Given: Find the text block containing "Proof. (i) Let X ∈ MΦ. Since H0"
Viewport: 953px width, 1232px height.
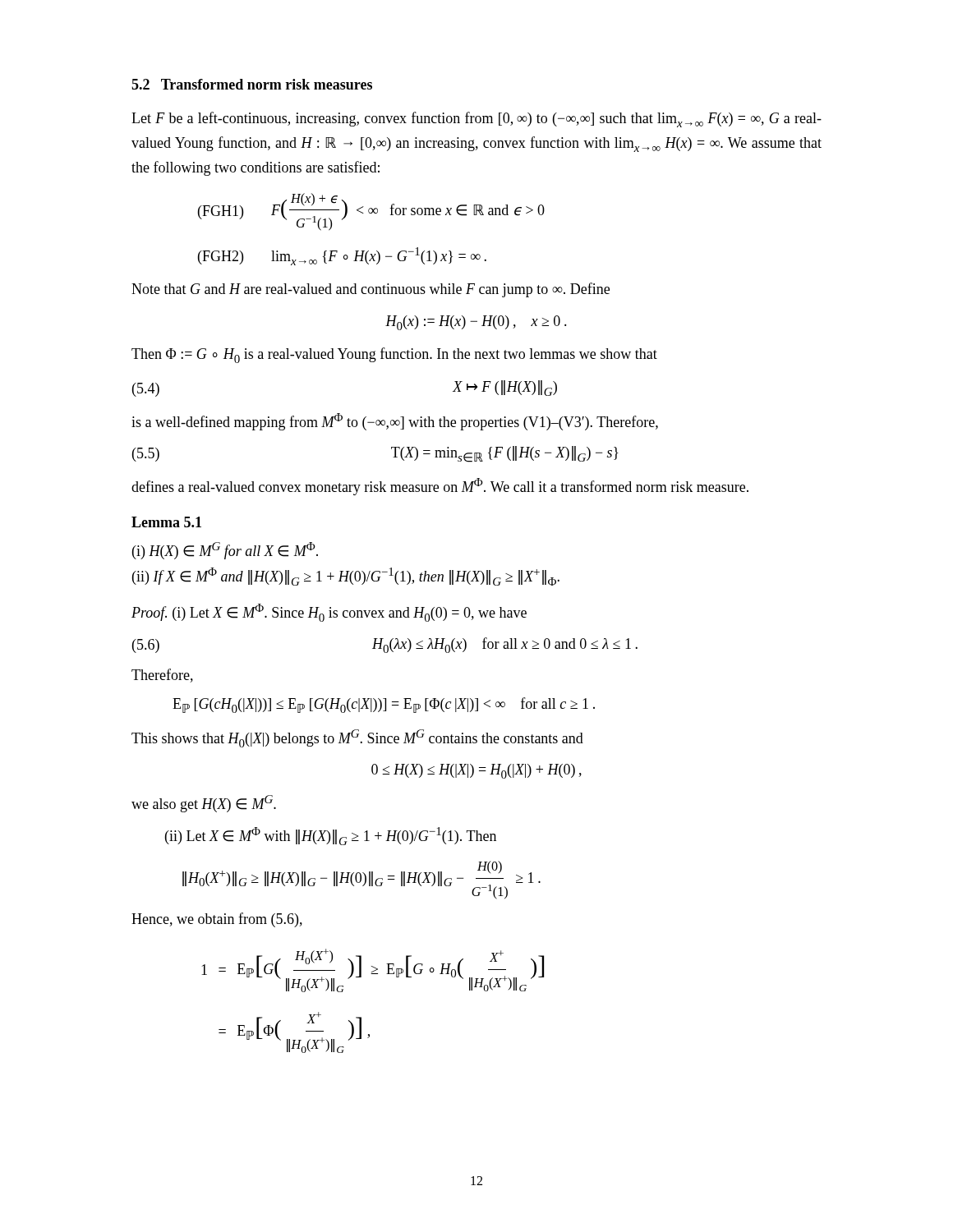Looking at the screenshot, I should point(329,612).
